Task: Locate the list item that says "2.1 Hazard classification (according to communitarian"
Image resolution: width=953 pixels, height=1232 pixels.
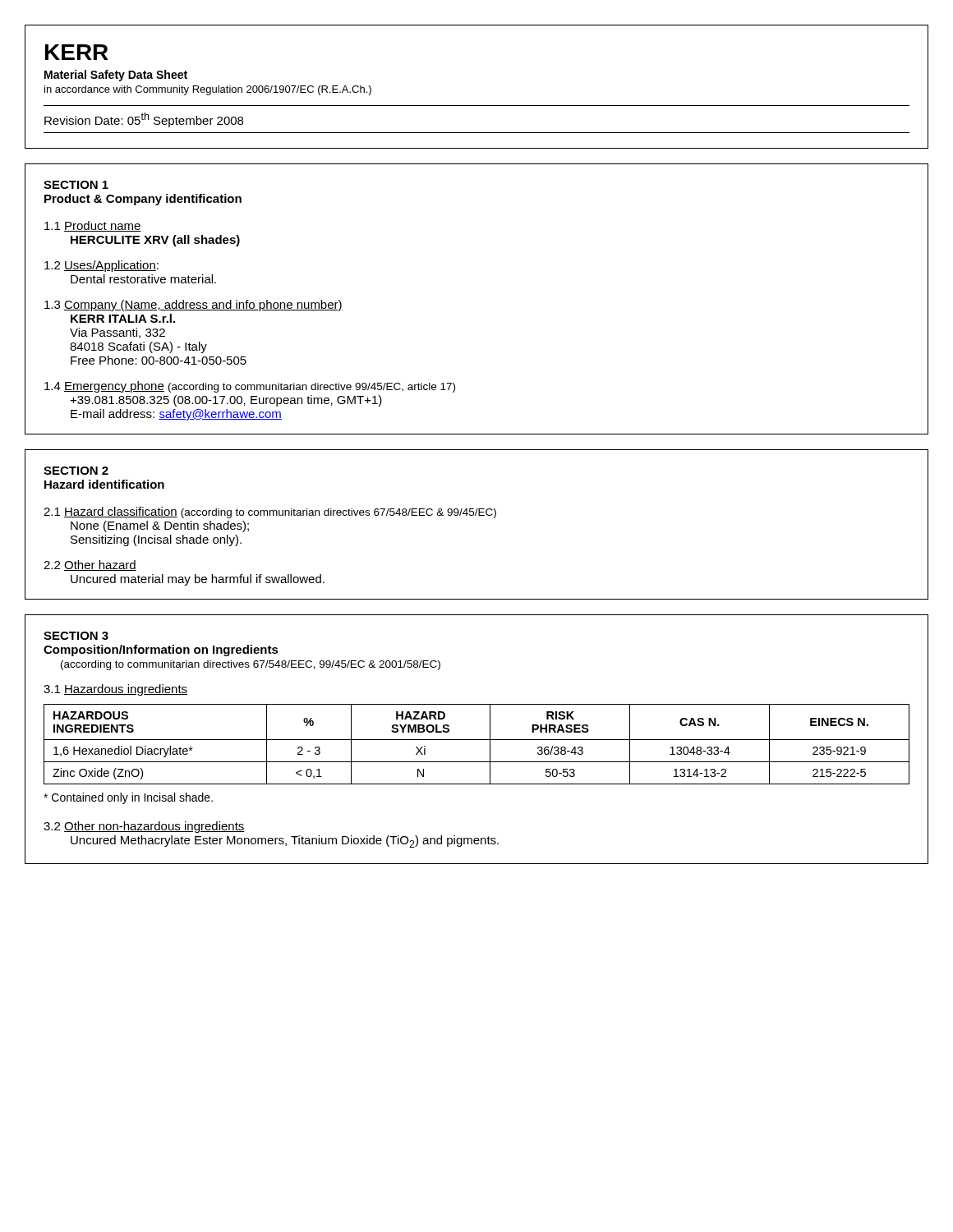Action: [476, 525]
